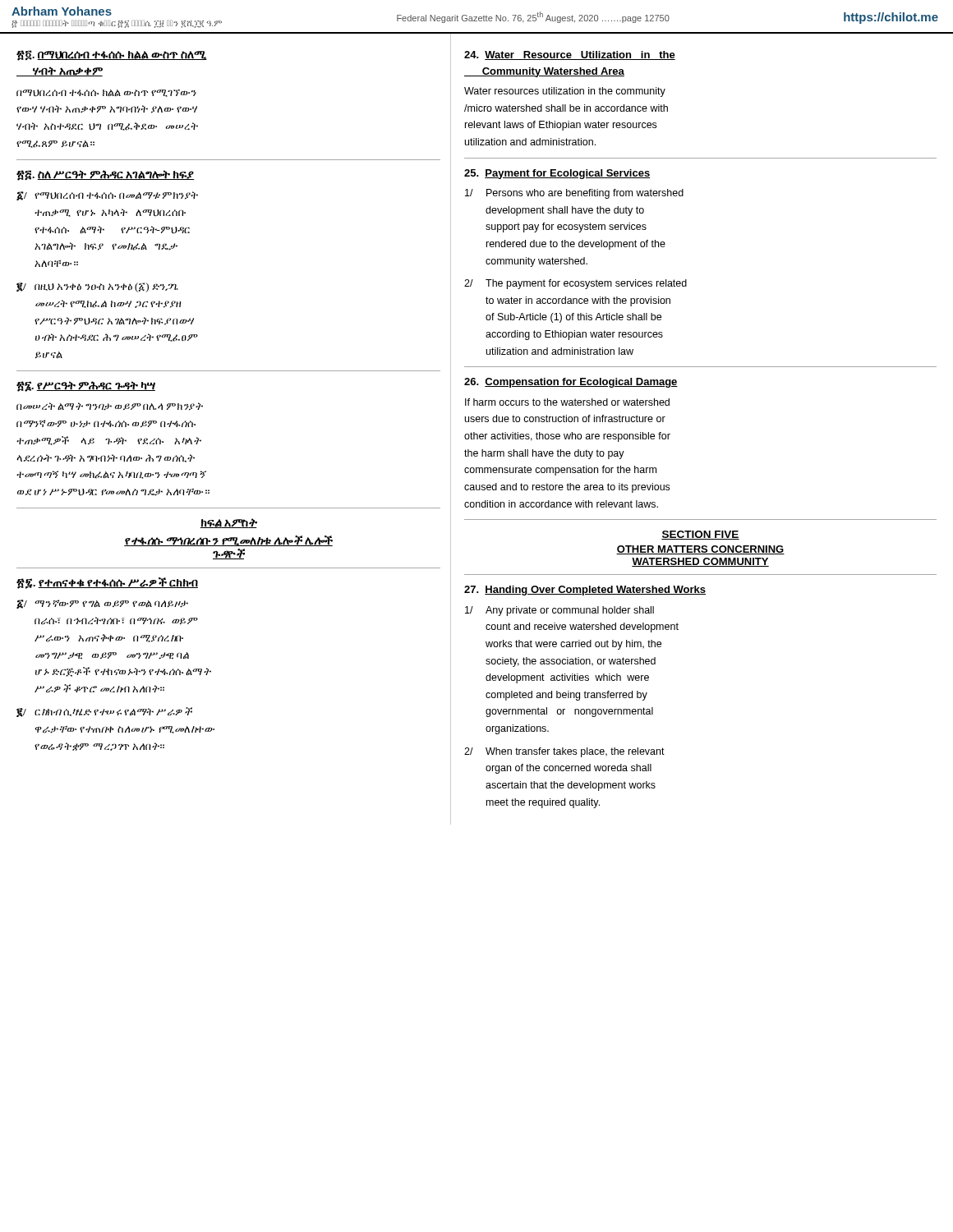The width and height of the screenshot is (953, 1232).
Task: Locate the section header with the text "፳፯. የተጠናቀቁ የተፋሰሱ ሥራዎች"
Action: (107, 583)
